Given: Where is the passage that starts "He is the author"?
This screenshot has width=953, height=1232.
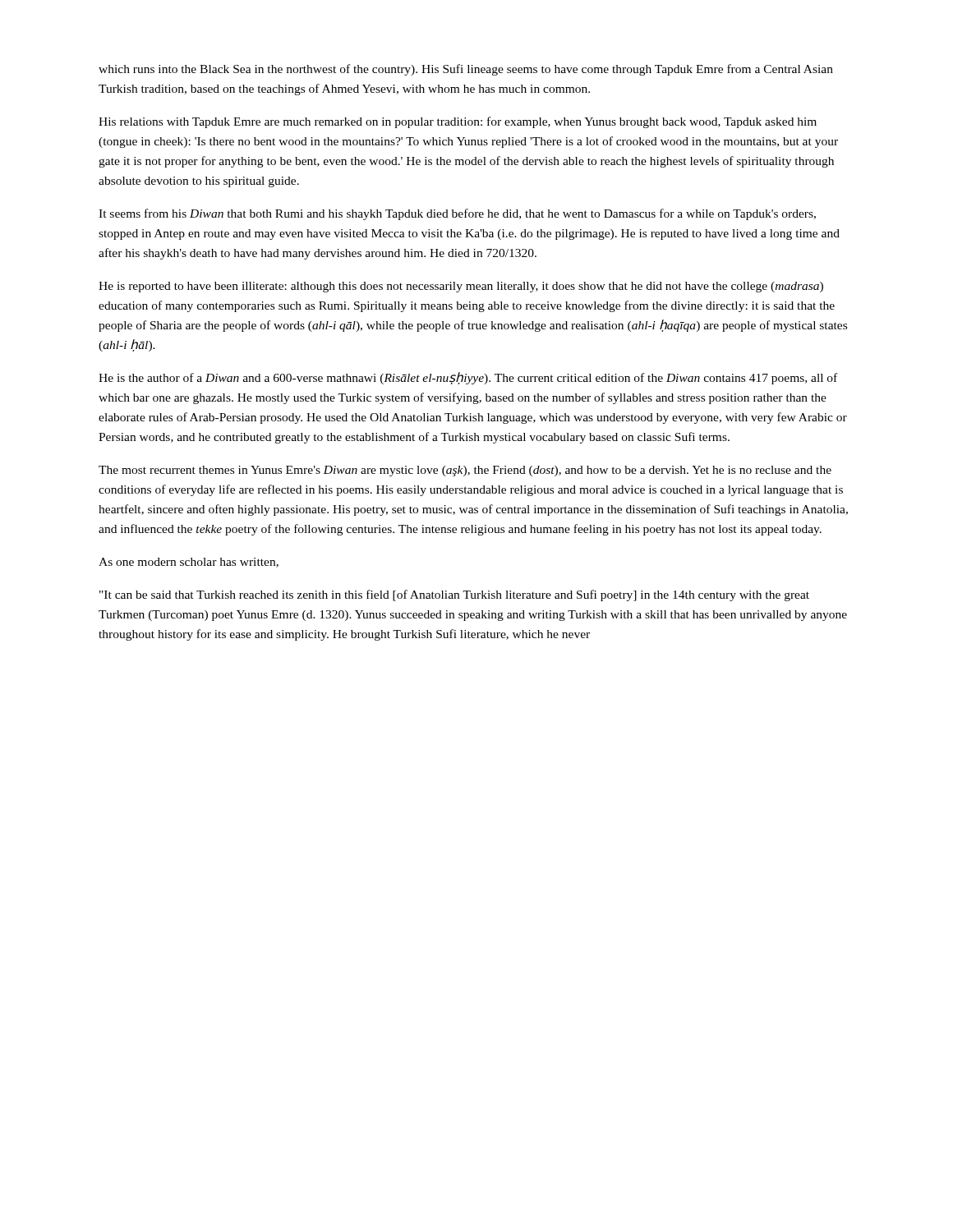Looking at the screenshot, I should tap(473, 407).
